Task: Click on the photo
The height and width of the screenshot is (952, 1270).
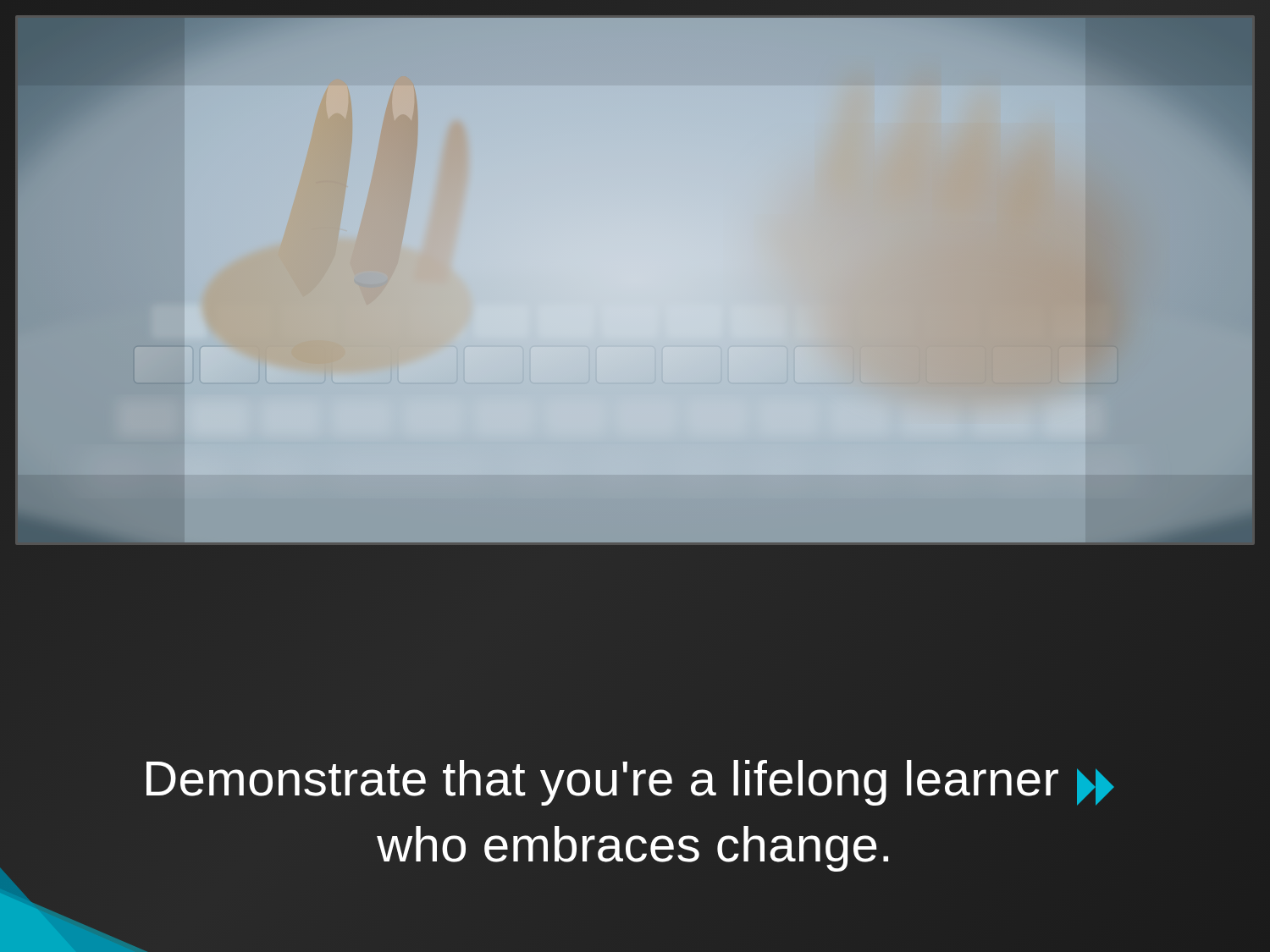Action: coord(635,280)
